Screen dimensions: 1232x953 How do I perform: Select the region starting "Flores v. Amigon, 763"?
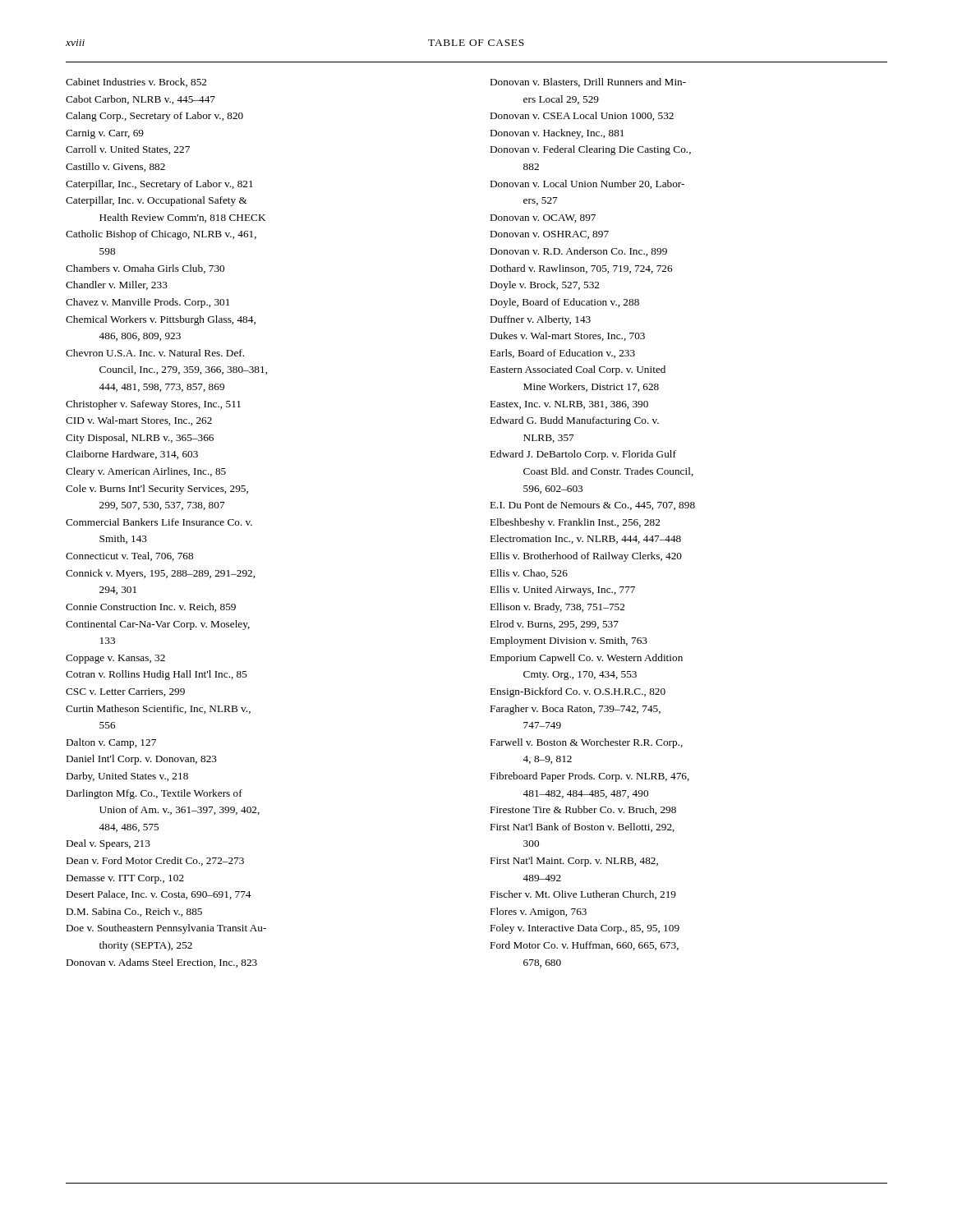point(538,911)
